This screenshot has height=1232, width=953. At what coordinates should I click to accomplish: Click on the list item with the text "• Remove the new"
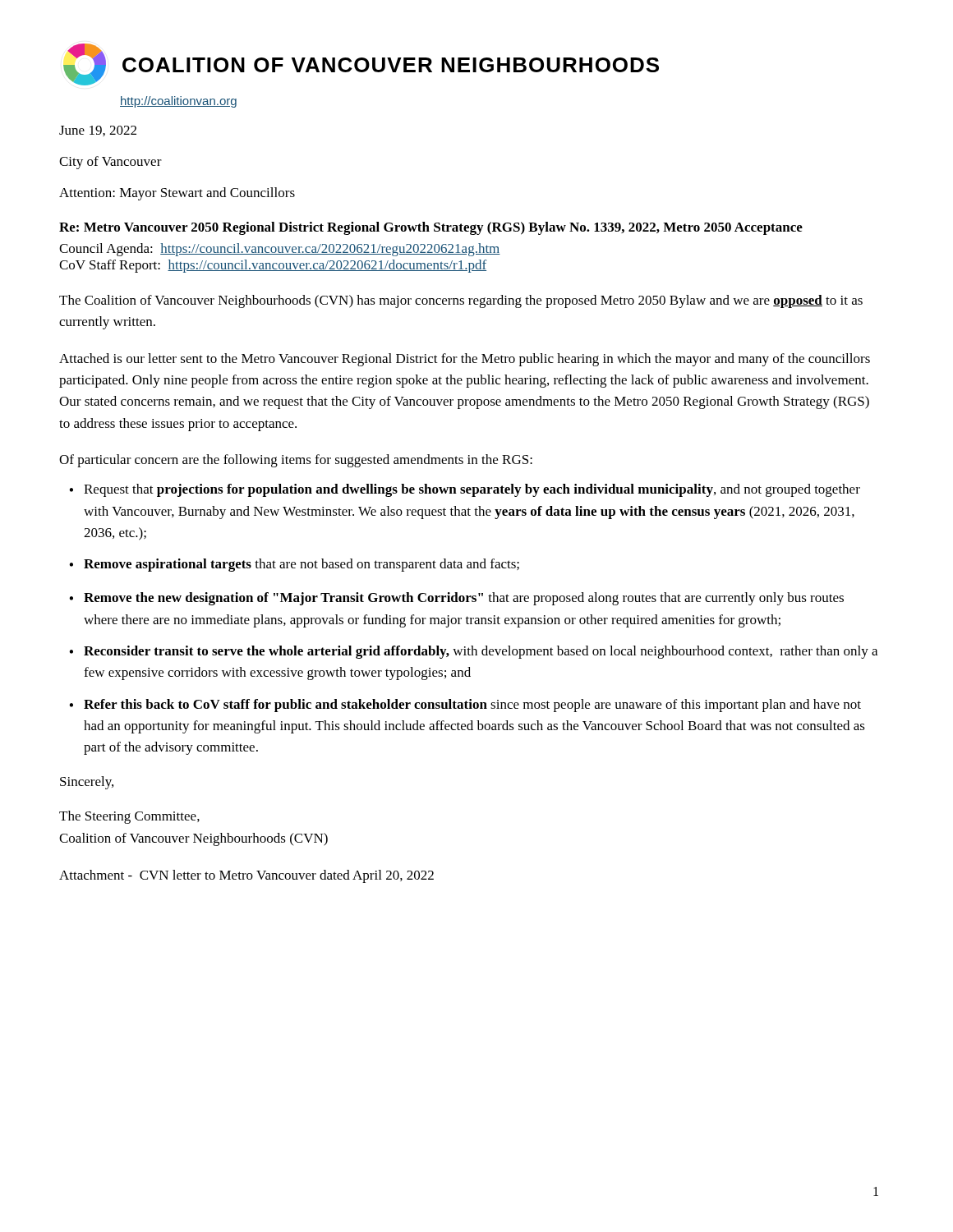[x=469, y=609]
